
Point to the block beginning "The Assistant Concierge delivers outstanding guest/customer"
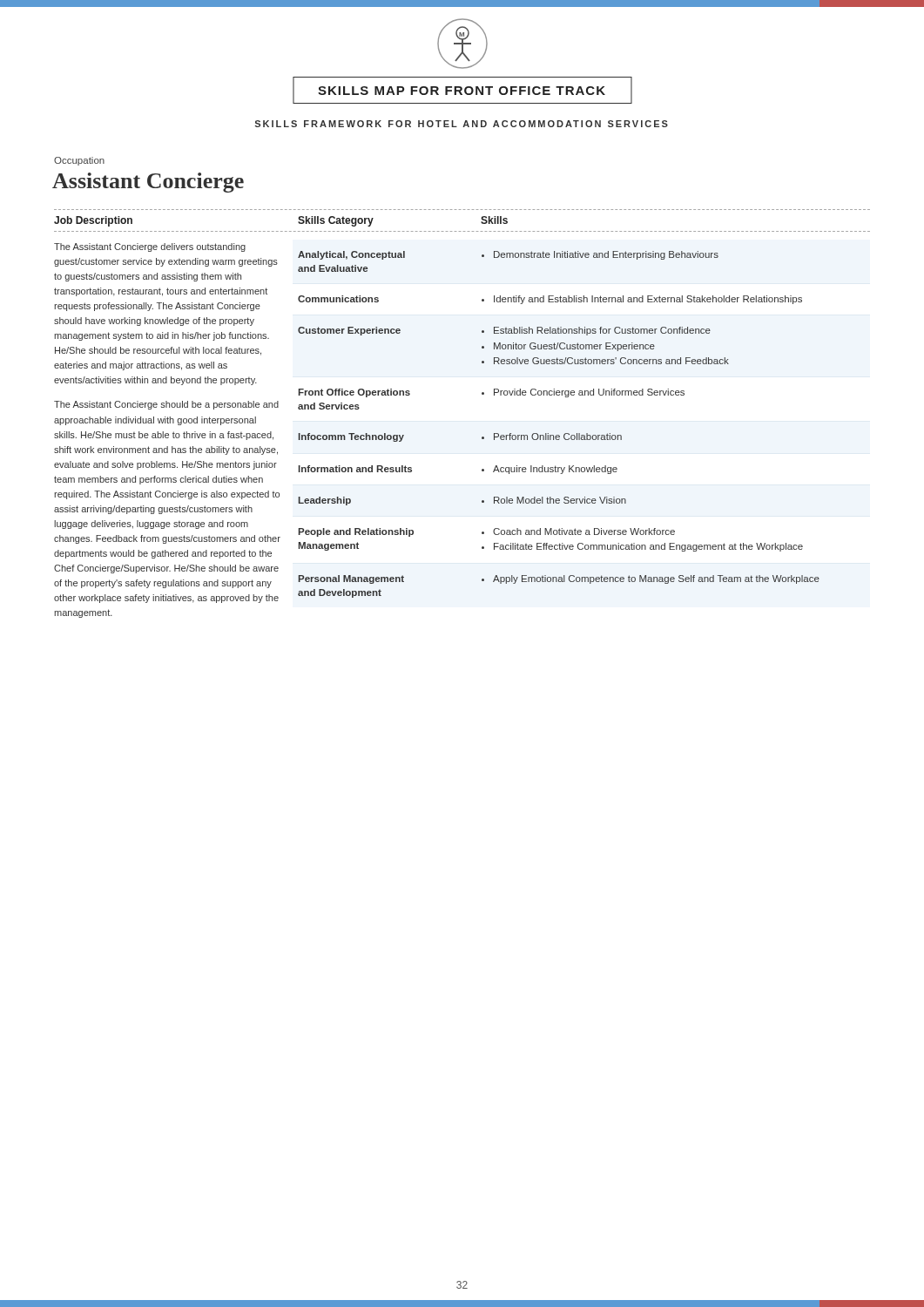point(168,430)
